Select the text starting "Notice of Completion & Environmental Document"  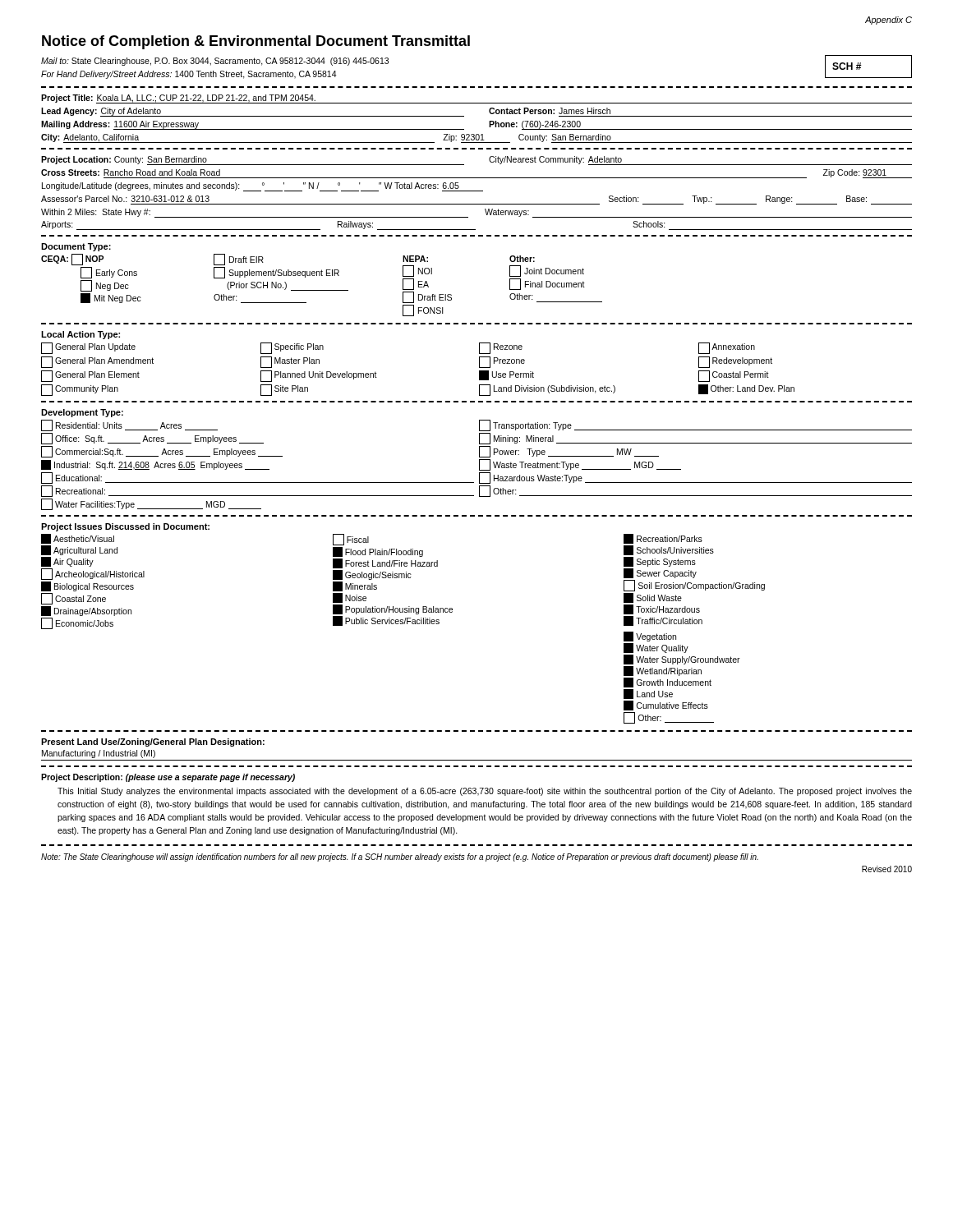point(476,42)
